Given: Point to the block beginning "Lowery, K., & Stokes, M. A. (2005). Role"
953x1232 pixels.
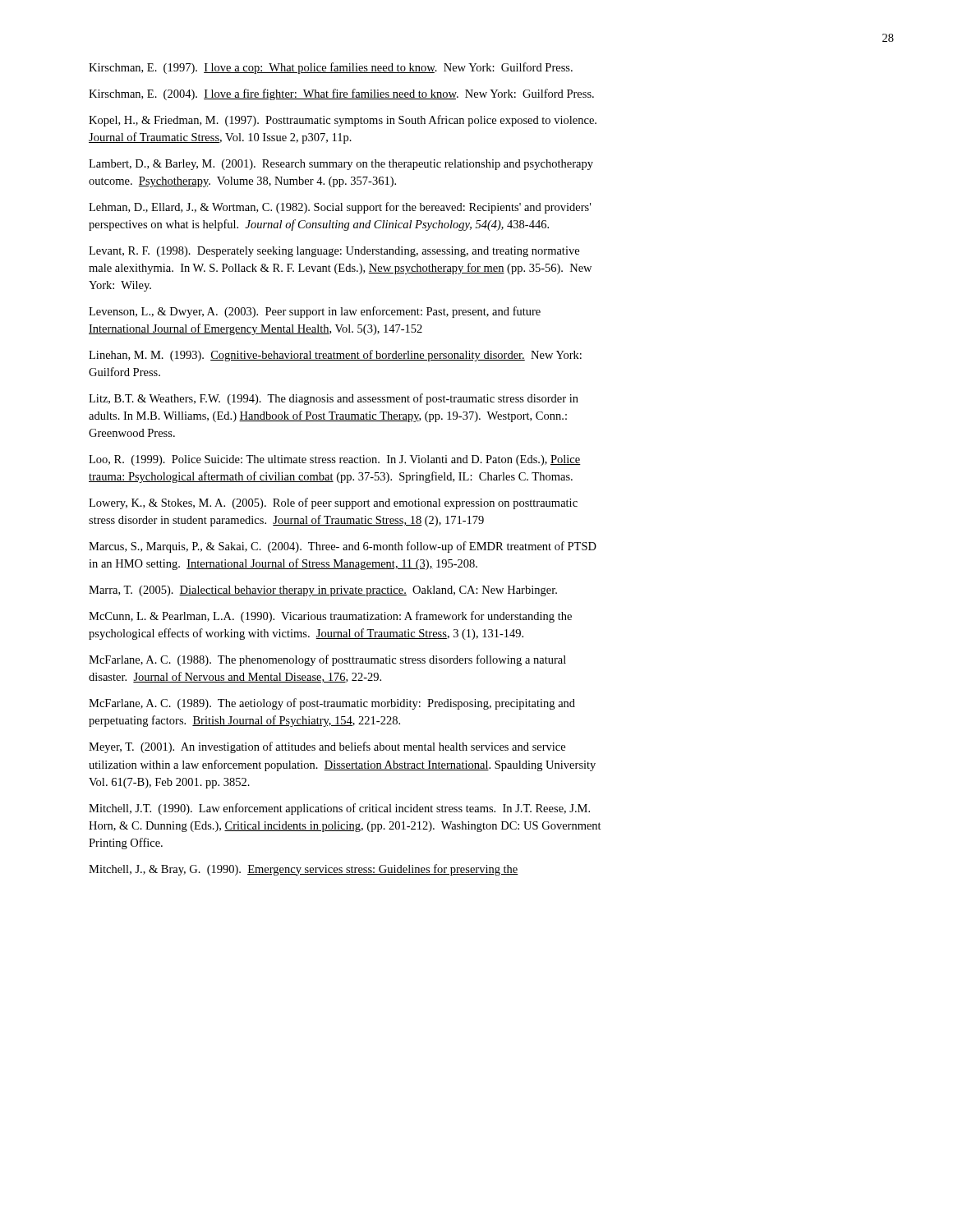Looking at the screenshot, I should pos(333,512).
